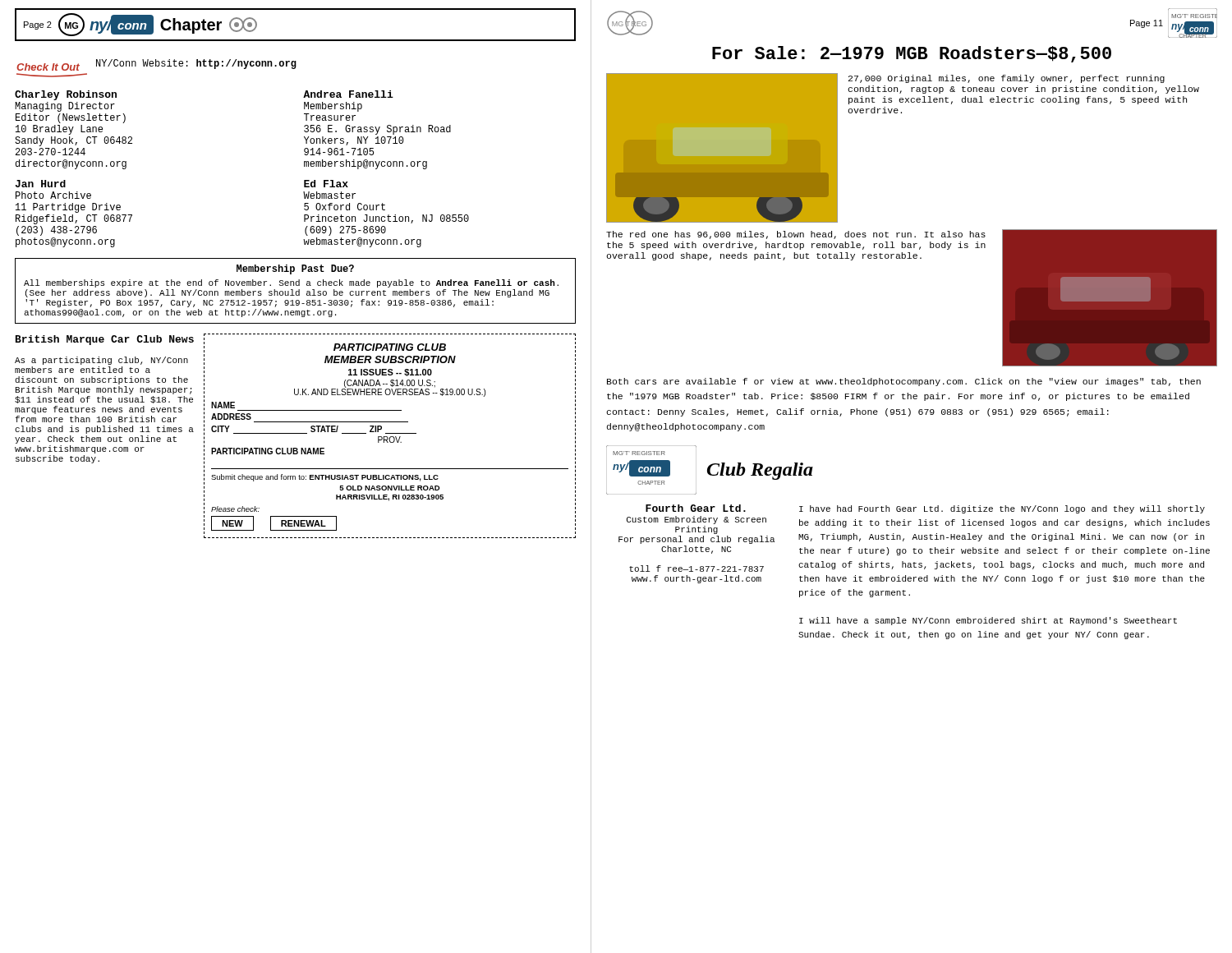Image resolution: width=1232 pixels, height=953 pixels.
Task: Click on the text block that reads "Membership Past Due? All"
Action: (x=295, y=291)
